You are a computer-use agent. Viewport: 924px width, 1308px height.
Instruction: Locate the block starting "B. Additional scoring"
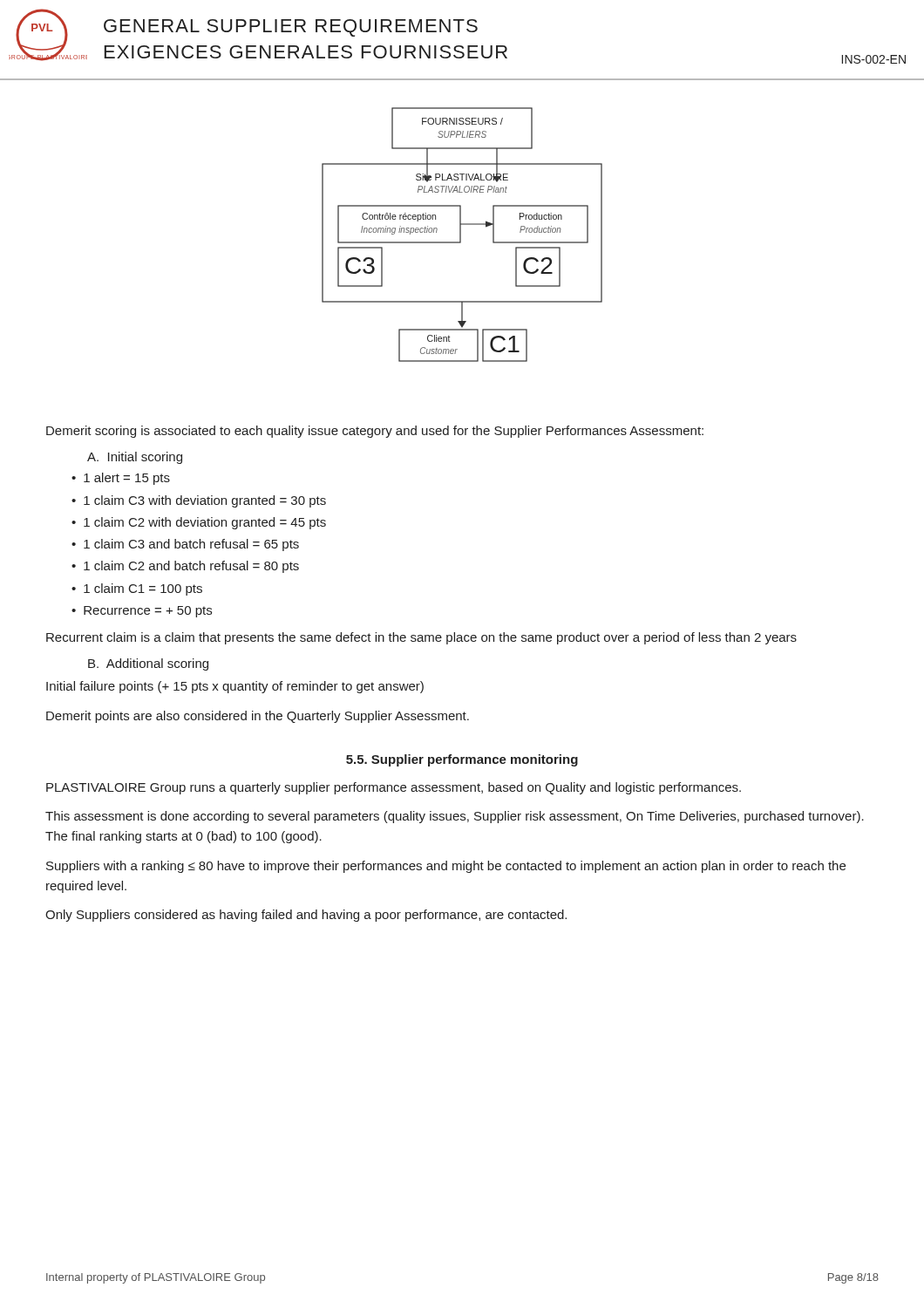click(x=148, y=663)
